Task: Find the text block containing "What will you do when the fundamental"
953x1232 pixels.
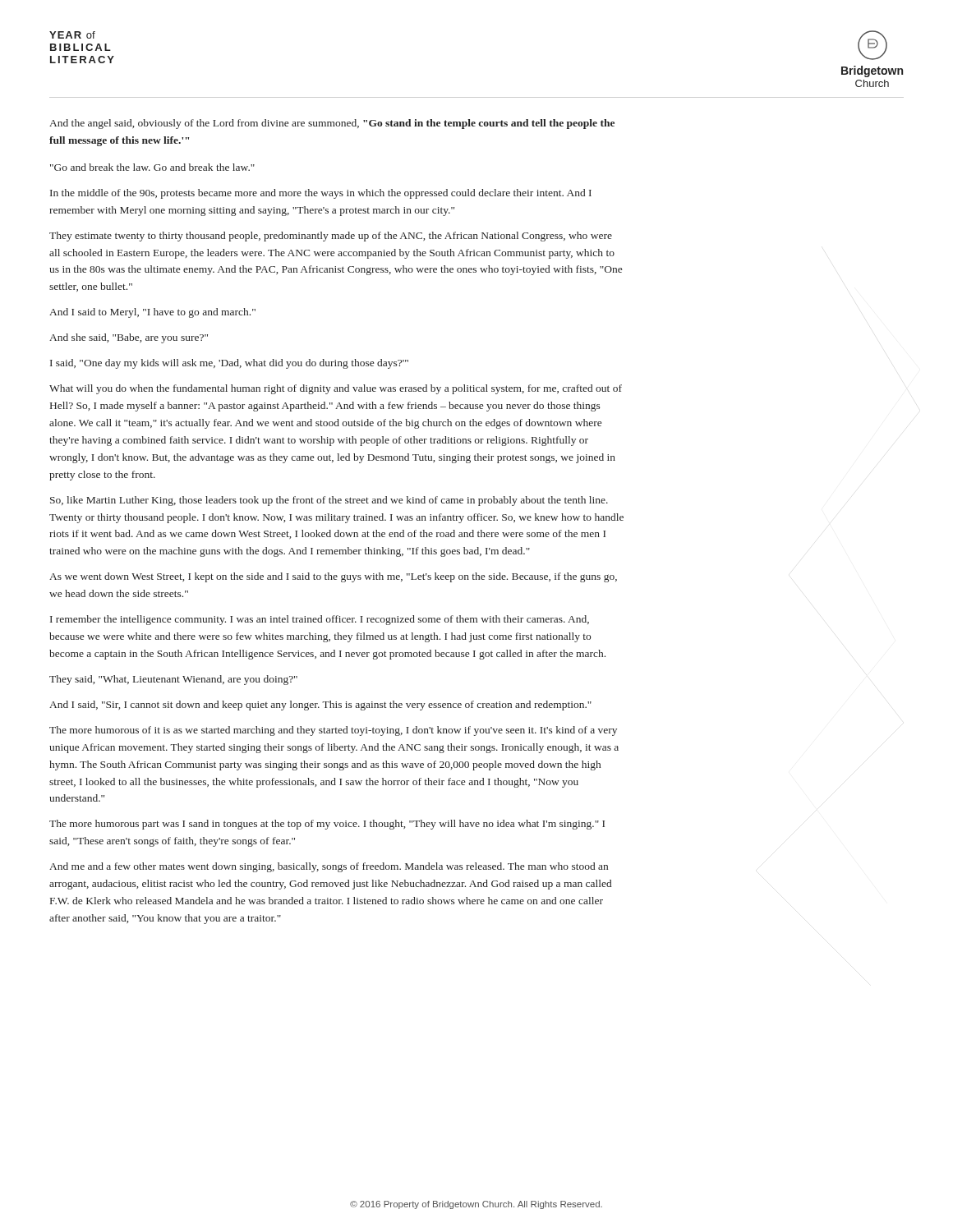Action: 336,431
